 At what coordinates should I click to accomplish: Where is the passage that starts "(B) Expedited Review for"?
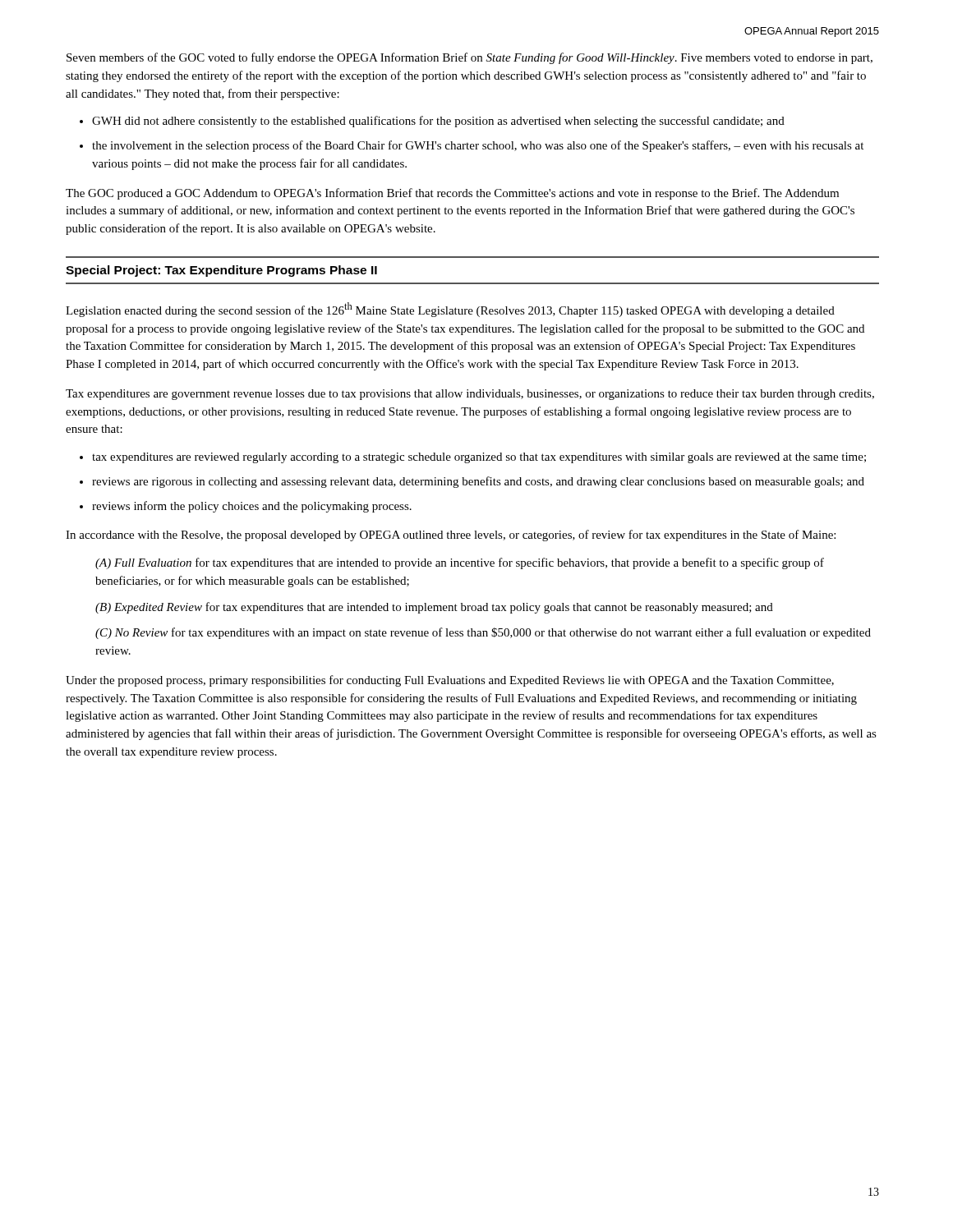tap(434, 607)
